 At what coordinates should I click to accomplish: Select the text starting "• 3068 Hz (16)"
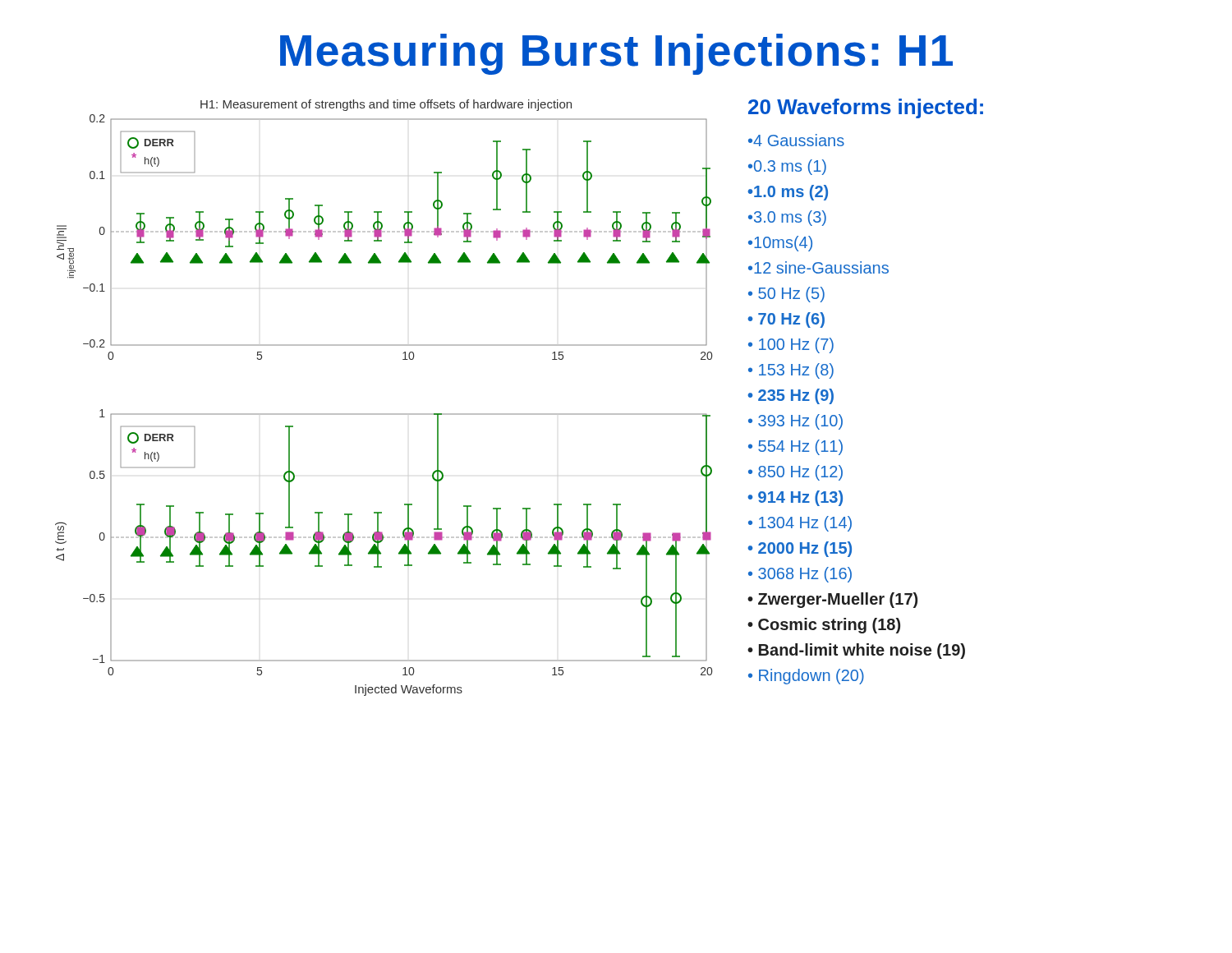point(800,574)
